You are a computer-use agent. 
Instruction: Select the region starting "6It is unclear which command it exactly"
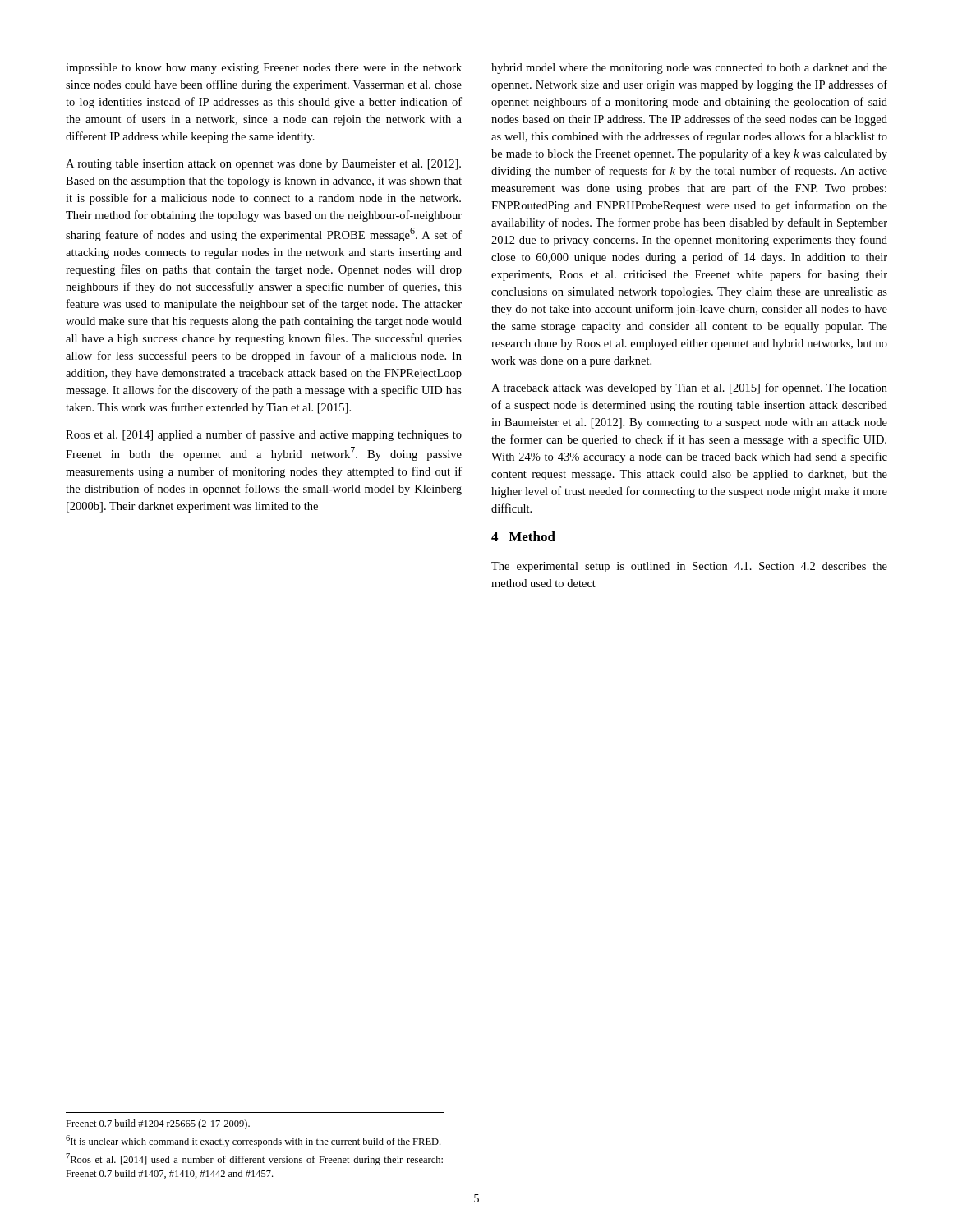pos(255,1141)
